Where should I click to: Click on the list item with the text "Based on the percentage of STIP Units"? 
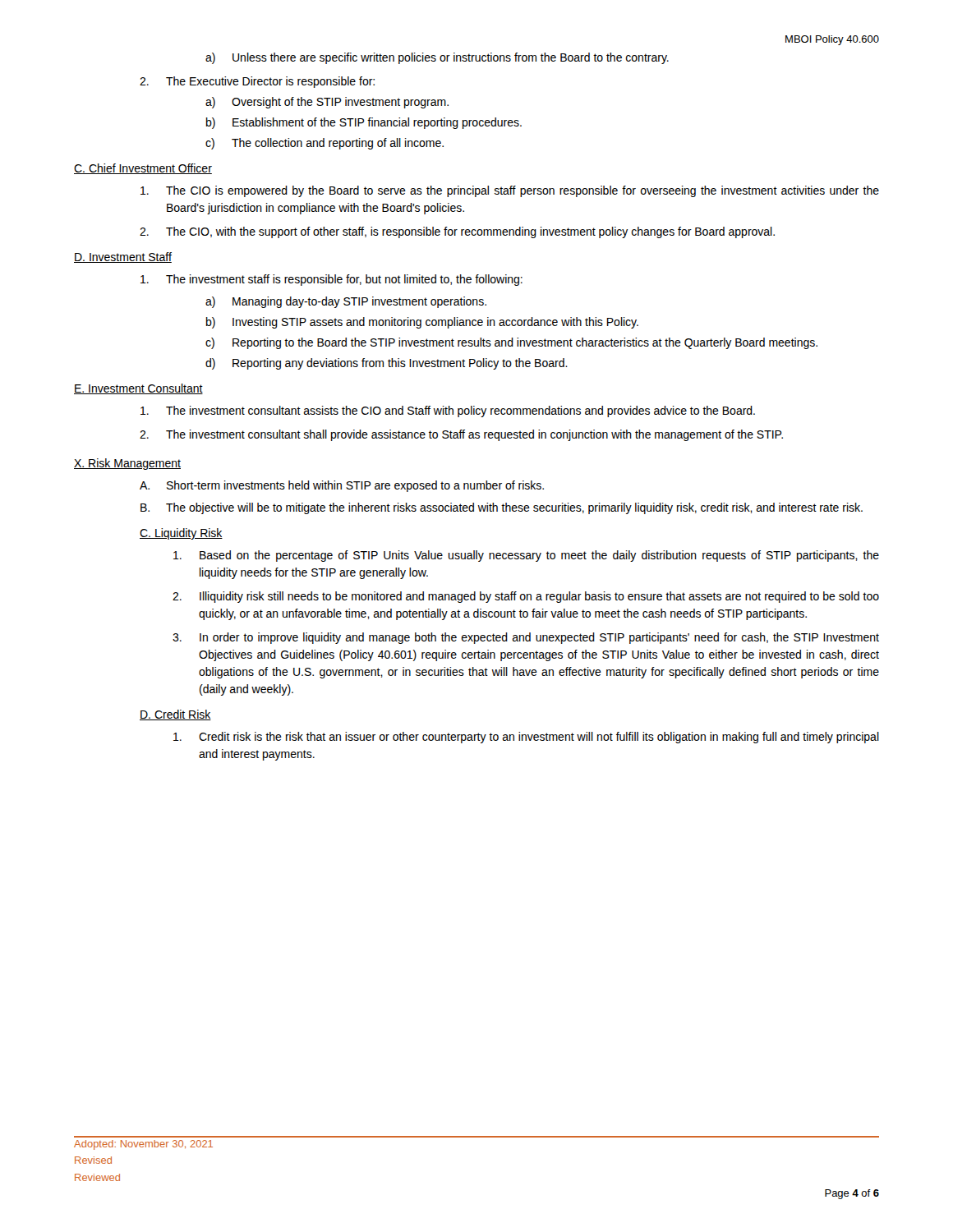526,564
